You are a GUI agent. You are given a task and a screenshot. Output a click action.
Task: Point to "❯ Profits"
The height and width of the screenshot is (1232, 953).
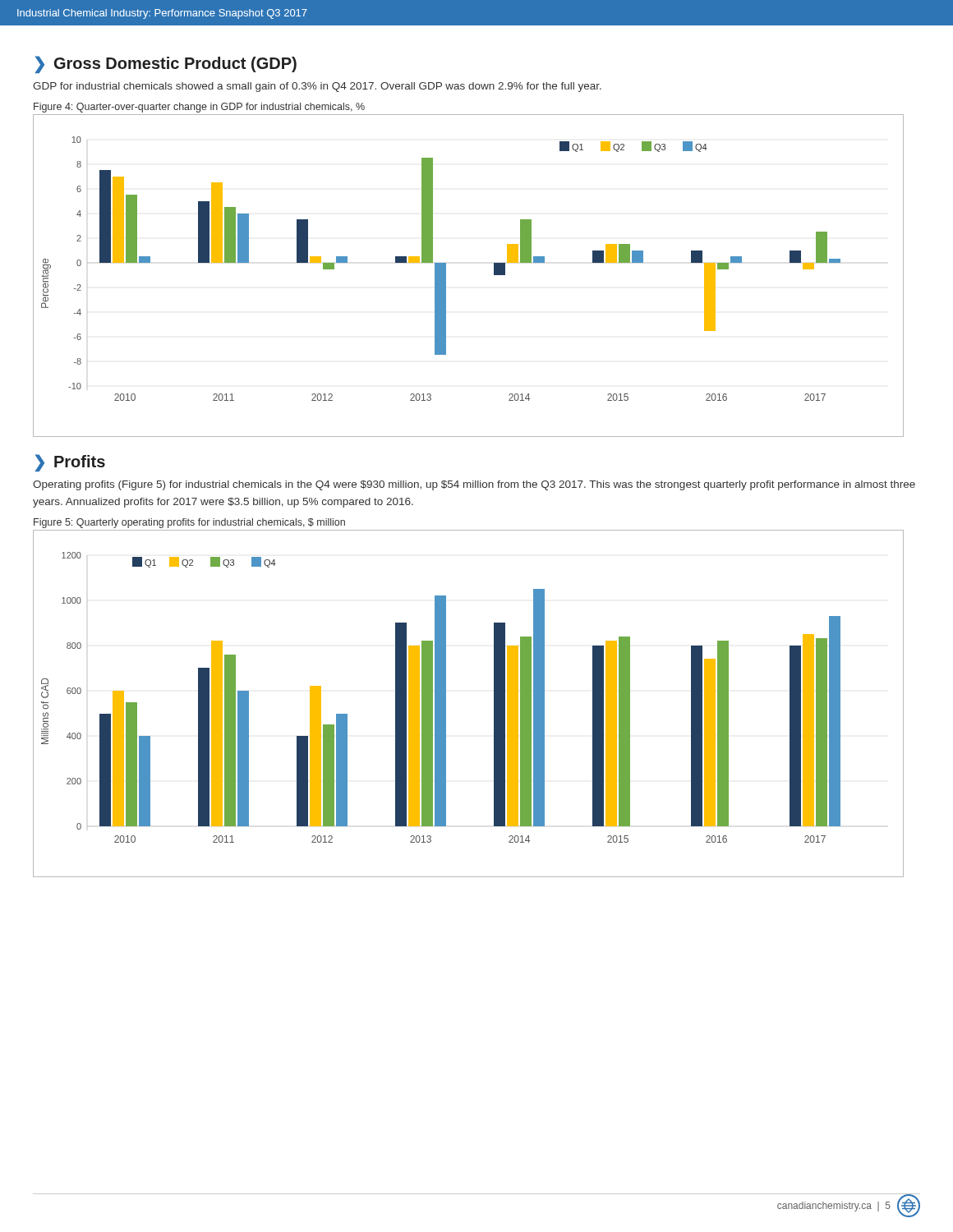pos(69,462)
